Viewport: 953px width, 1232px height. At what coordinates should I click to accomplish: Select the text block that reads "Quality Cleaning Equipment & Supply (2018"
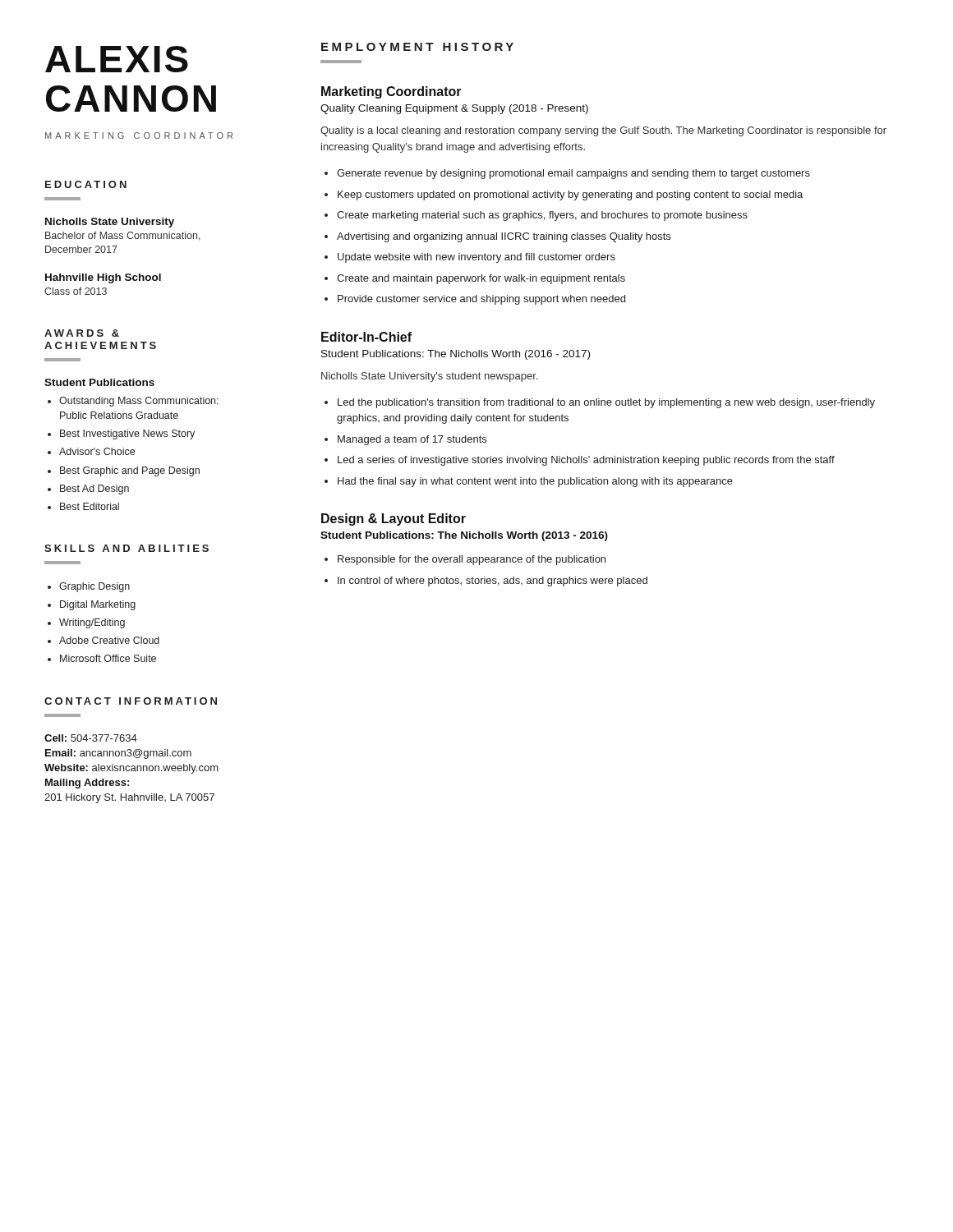454,109
